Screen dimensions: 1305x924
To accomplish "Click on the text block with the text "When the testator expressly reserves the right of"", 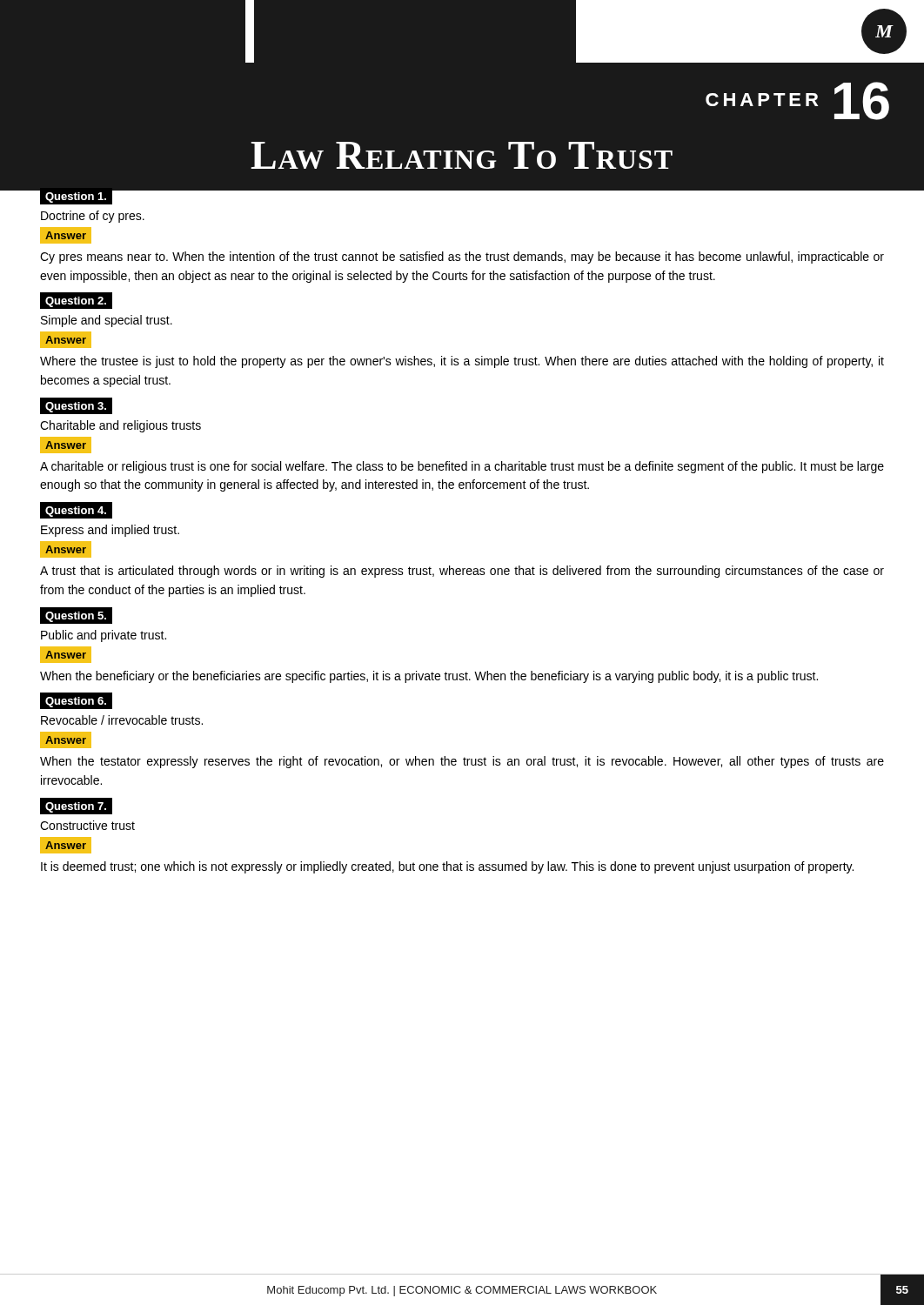I will (462, 771).
